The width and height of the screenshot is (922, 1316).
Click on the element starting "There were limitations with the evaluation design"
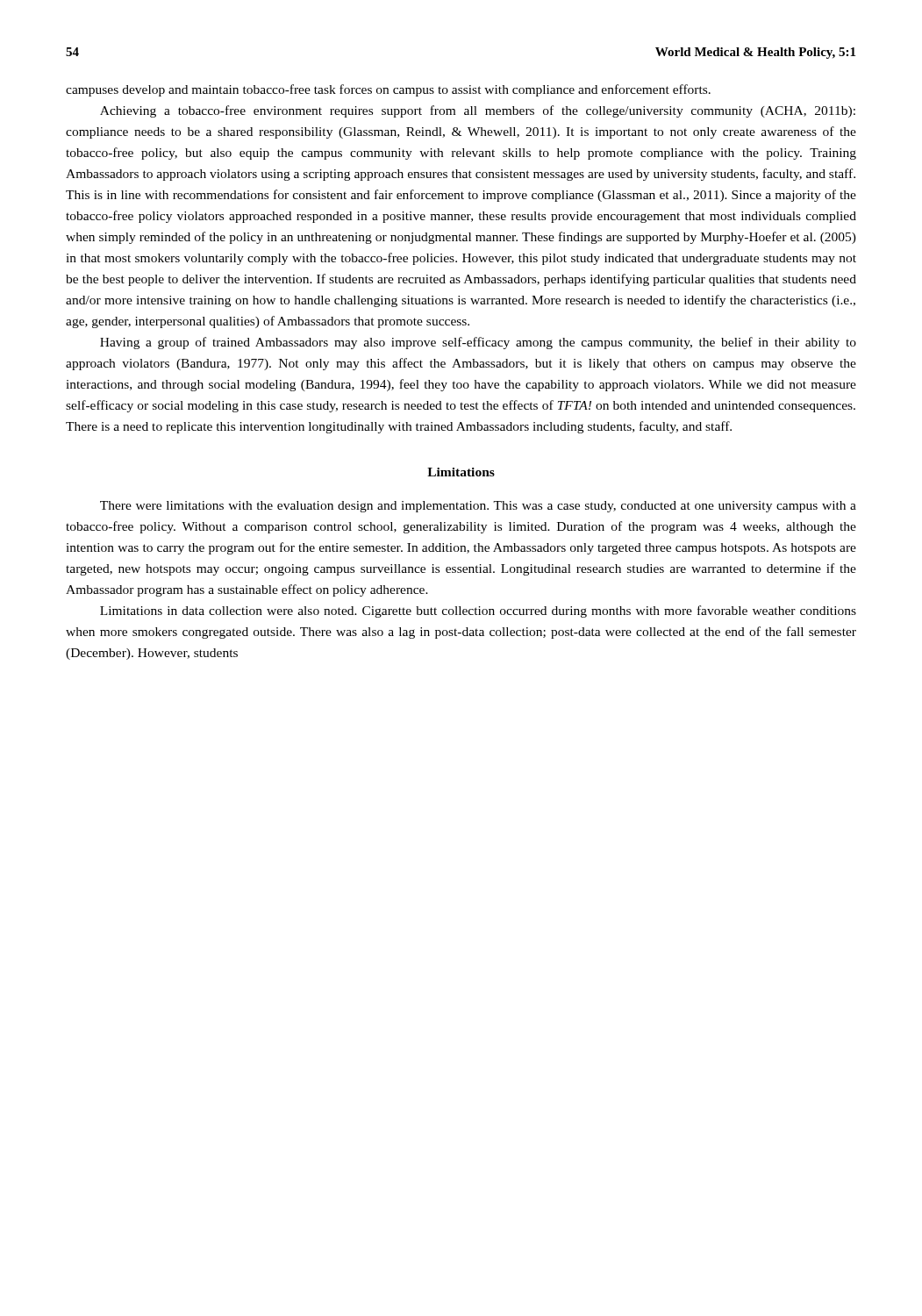(x=461, y=579)
